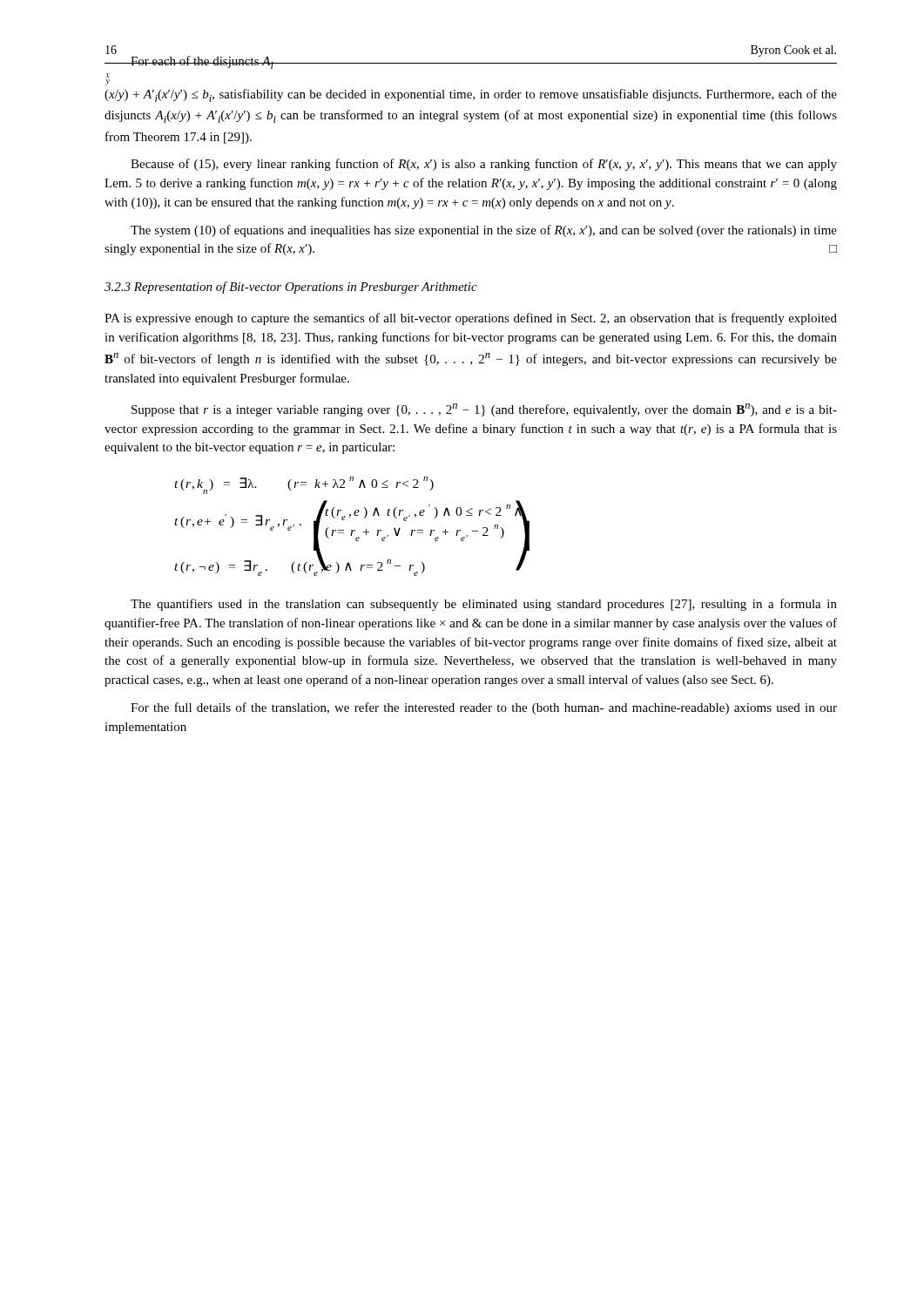Screen dimensions: 1307x924
Task: Find the block on this page that starts "For each of the disjuncts"
Action: 471,99
